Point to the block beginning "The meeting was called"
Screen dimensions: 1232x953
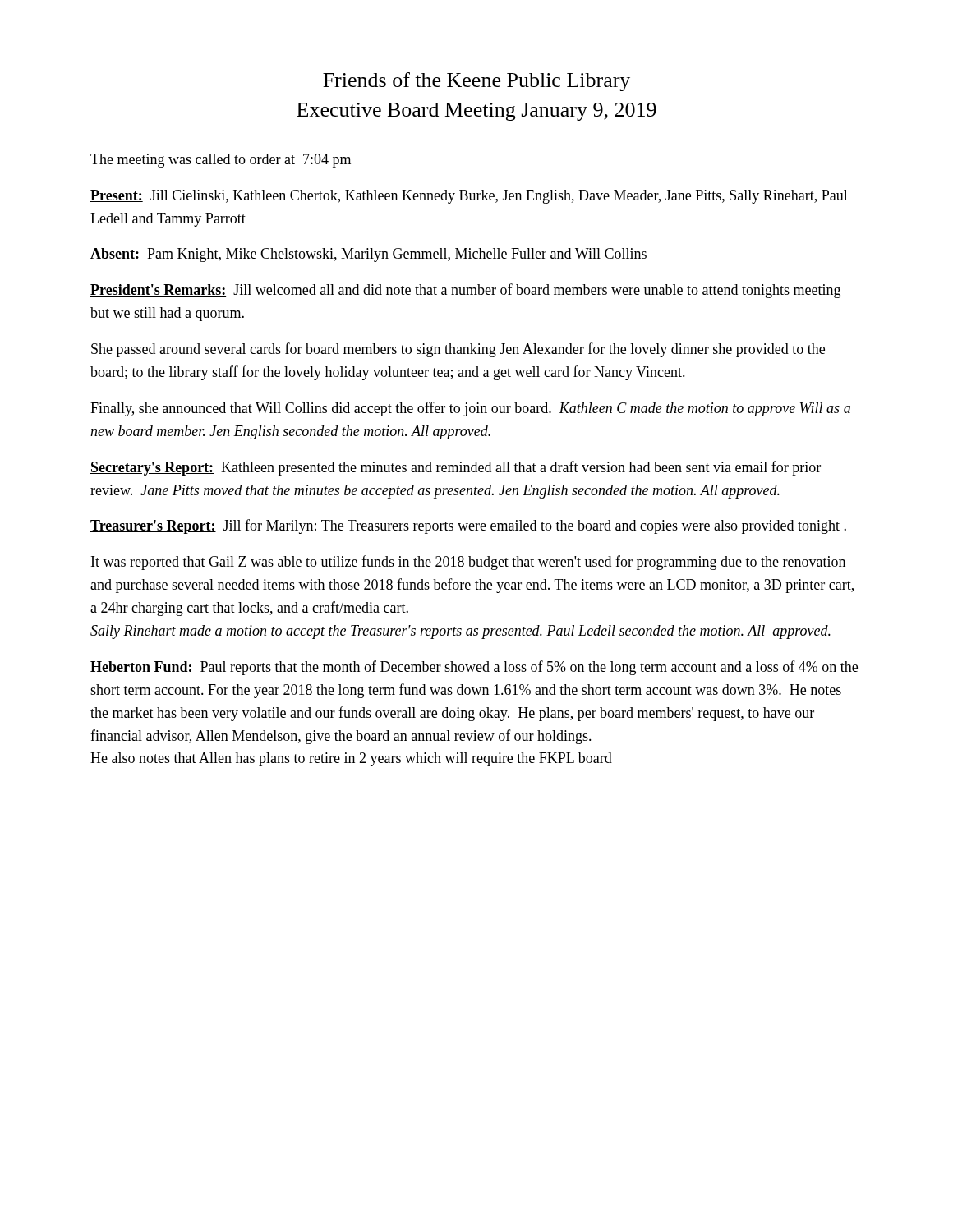(x=221, y=159)
